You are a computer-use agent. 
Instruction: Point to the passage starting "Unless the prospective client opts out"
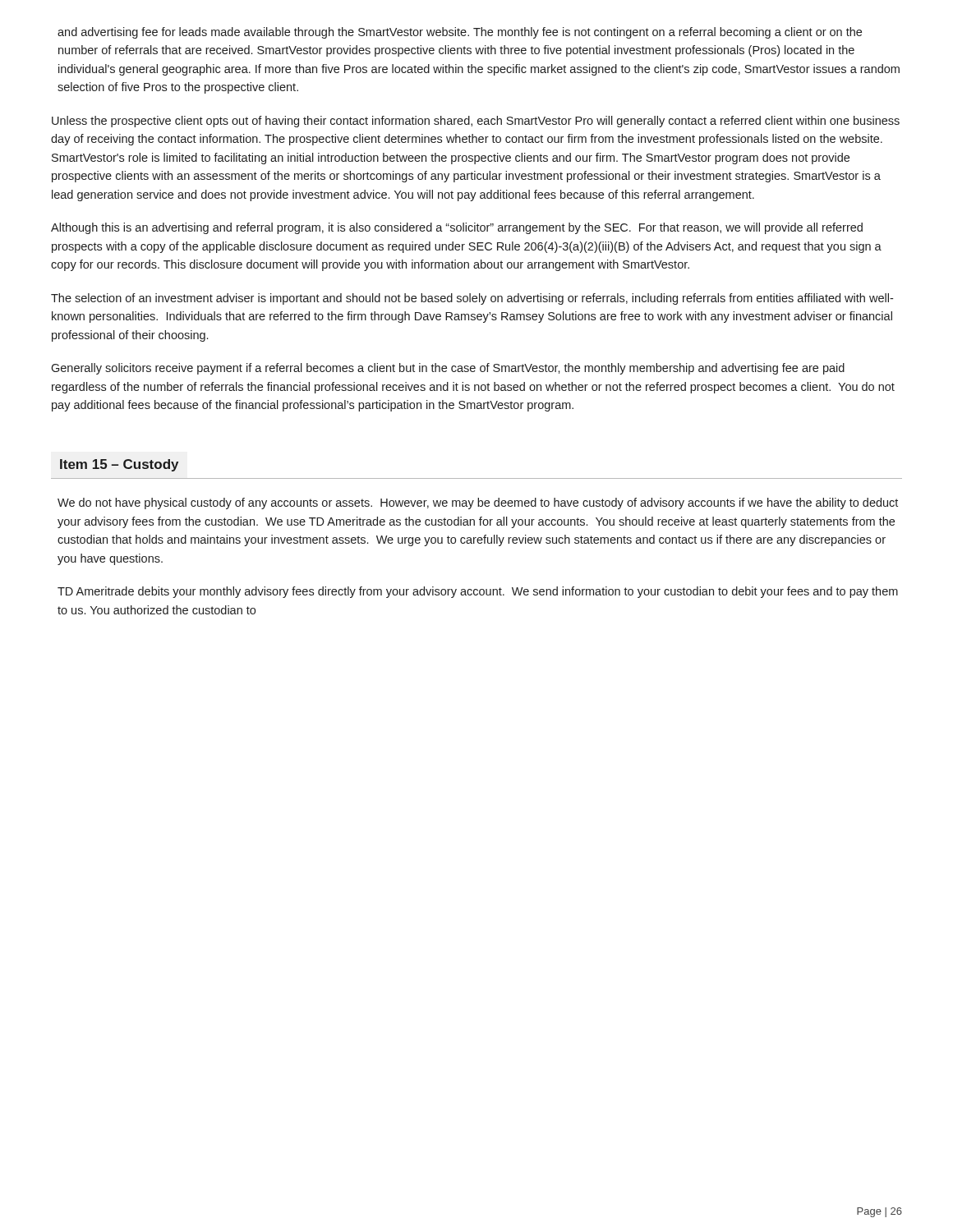pyautogui.click(x=475, y=158)
